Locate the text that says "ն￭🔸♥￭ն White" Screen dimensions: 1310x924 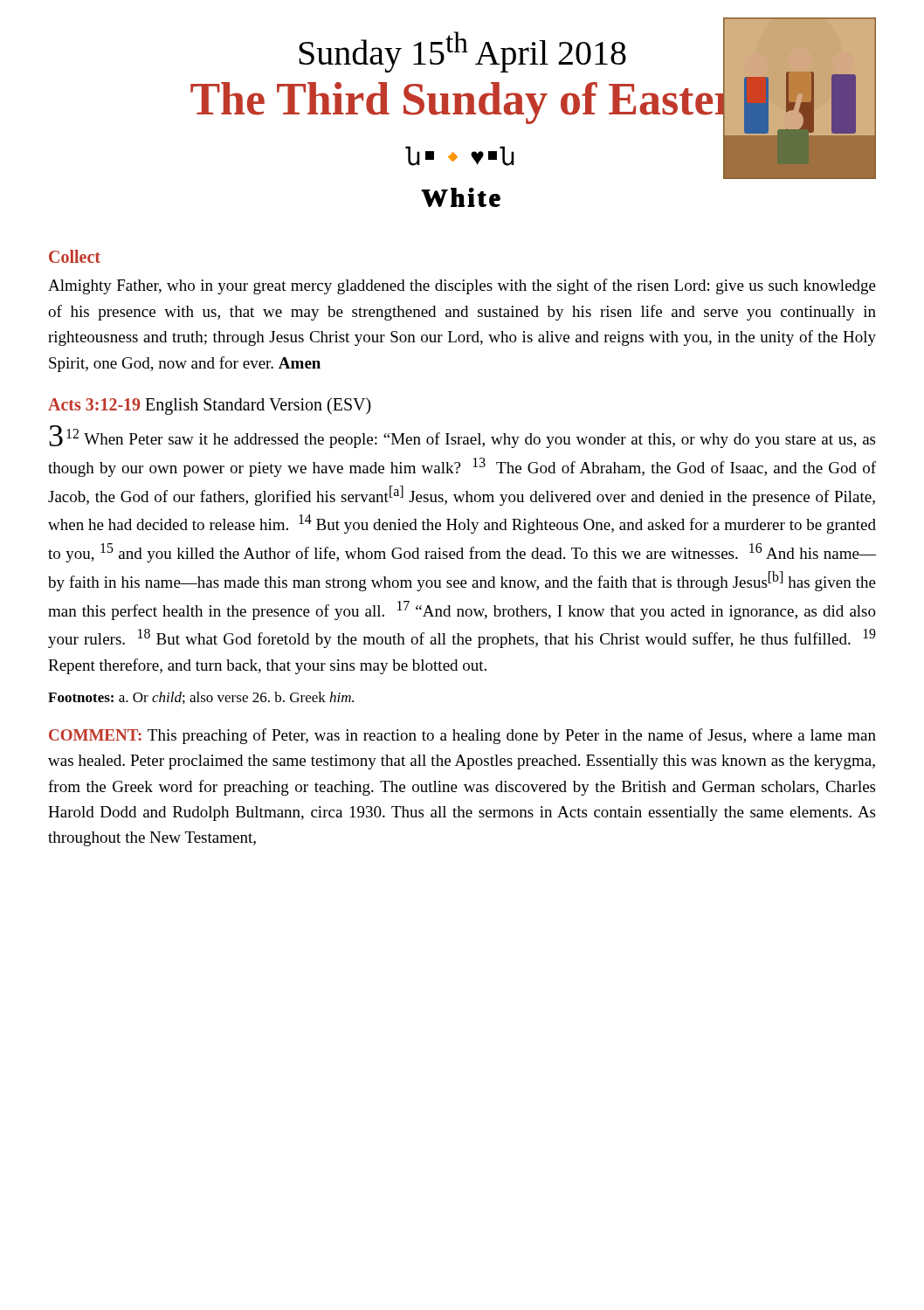coord(462,175)
